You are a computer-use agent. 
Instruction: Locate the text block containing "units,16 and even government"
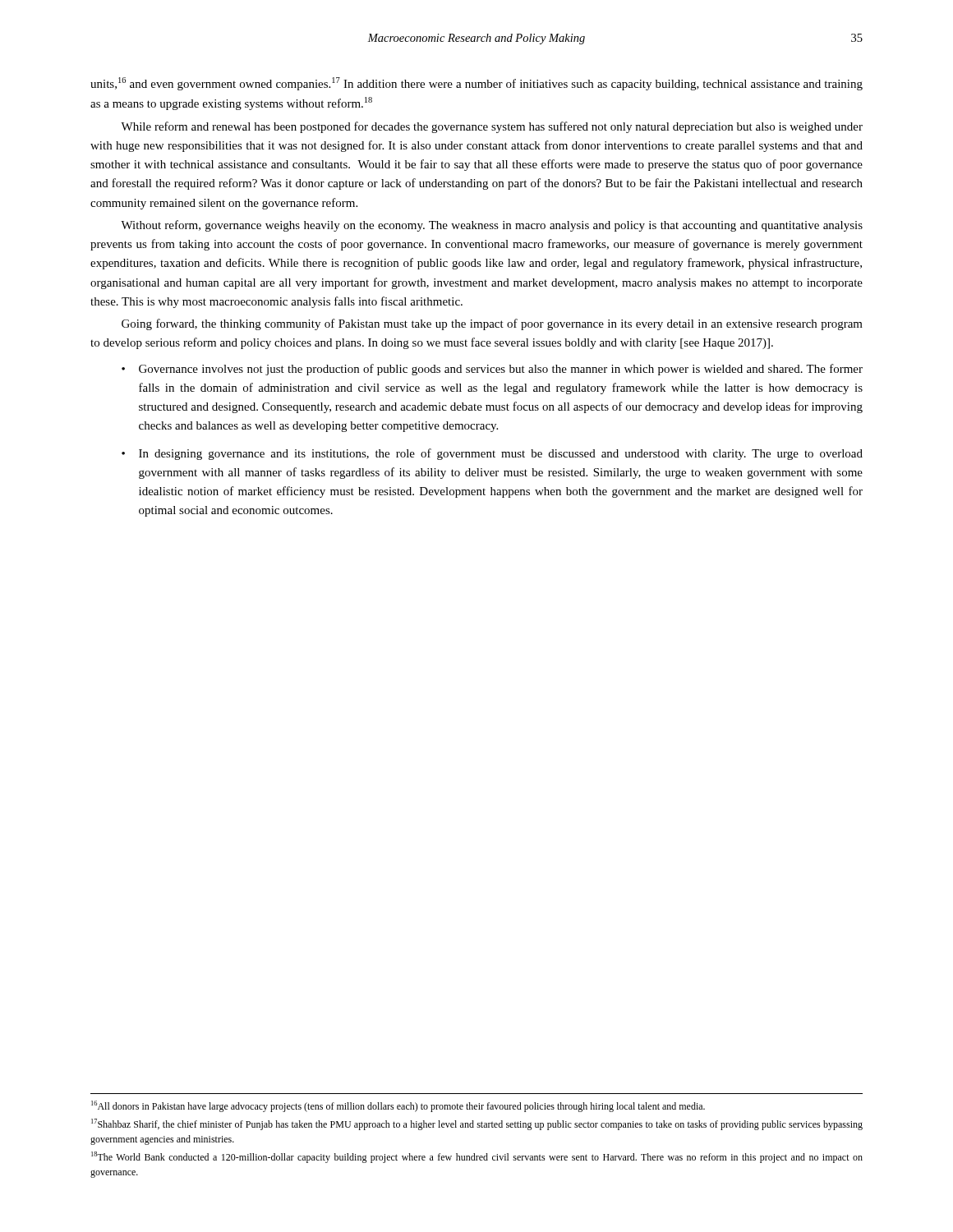tap(476, 94)
